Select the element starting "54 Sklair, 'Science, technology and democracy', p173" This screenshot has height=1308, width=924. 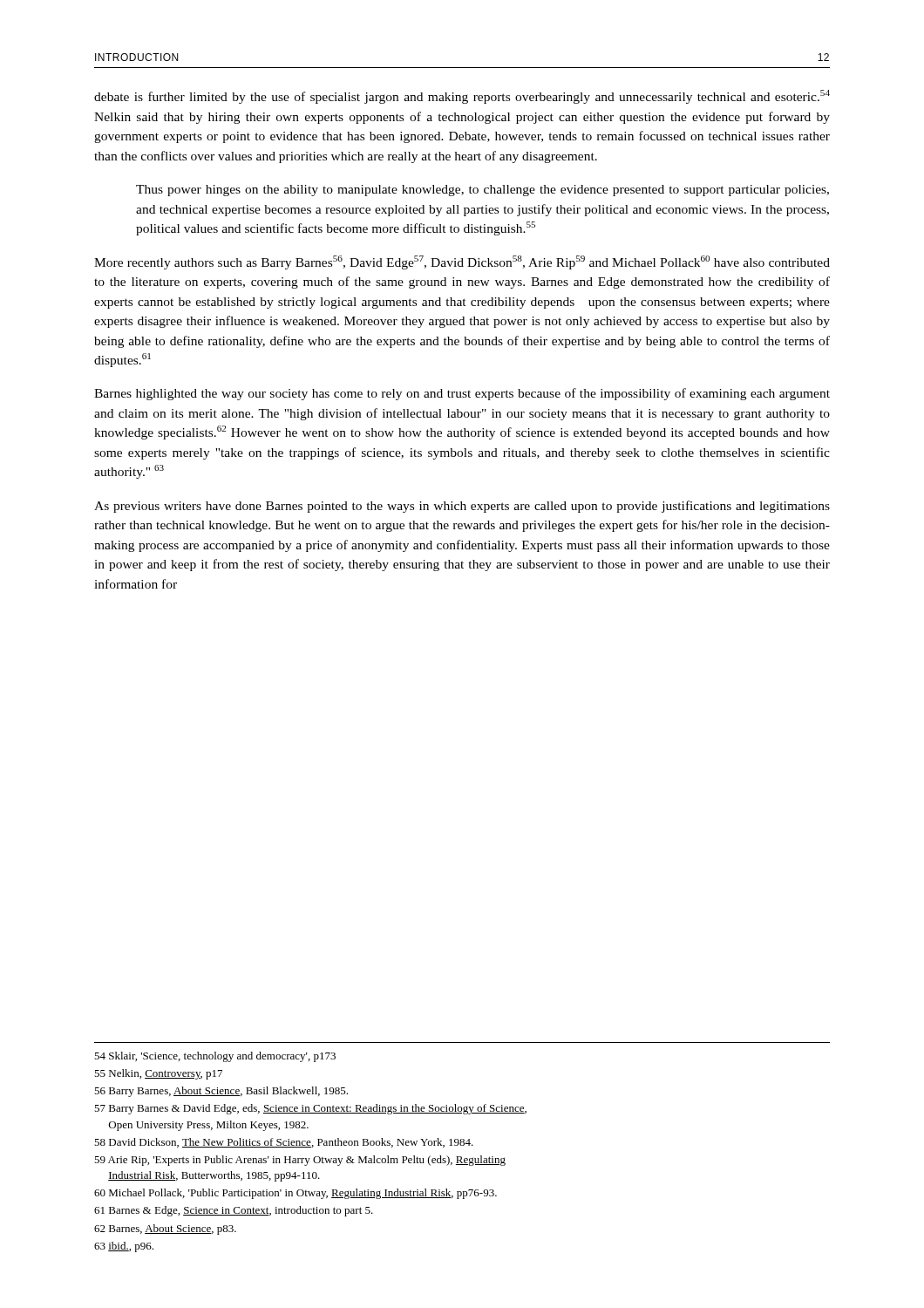coord(215,1055)
